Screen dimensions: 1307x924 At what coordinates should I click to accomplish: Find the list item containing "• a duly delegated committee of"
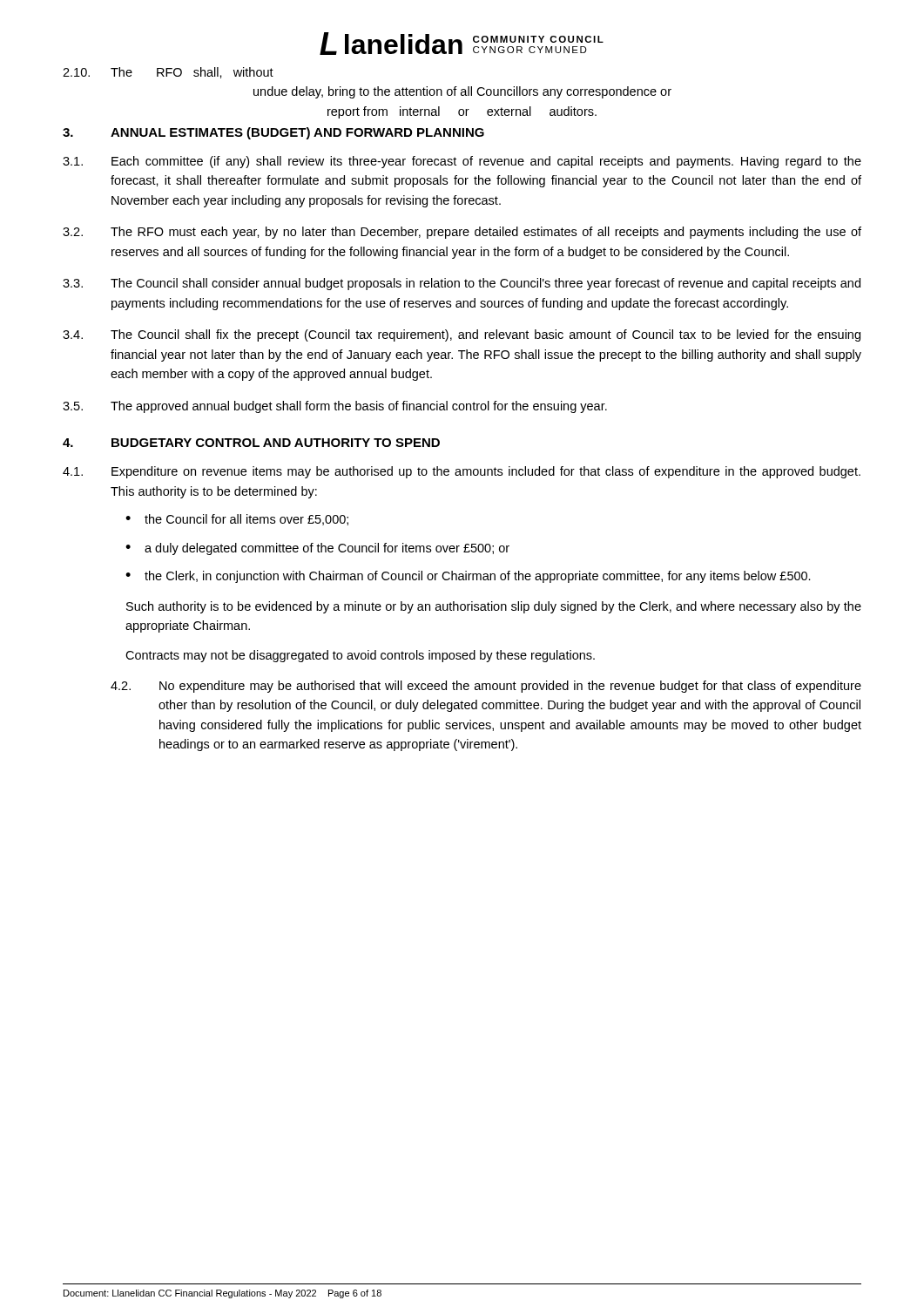[x=493, y=548]
